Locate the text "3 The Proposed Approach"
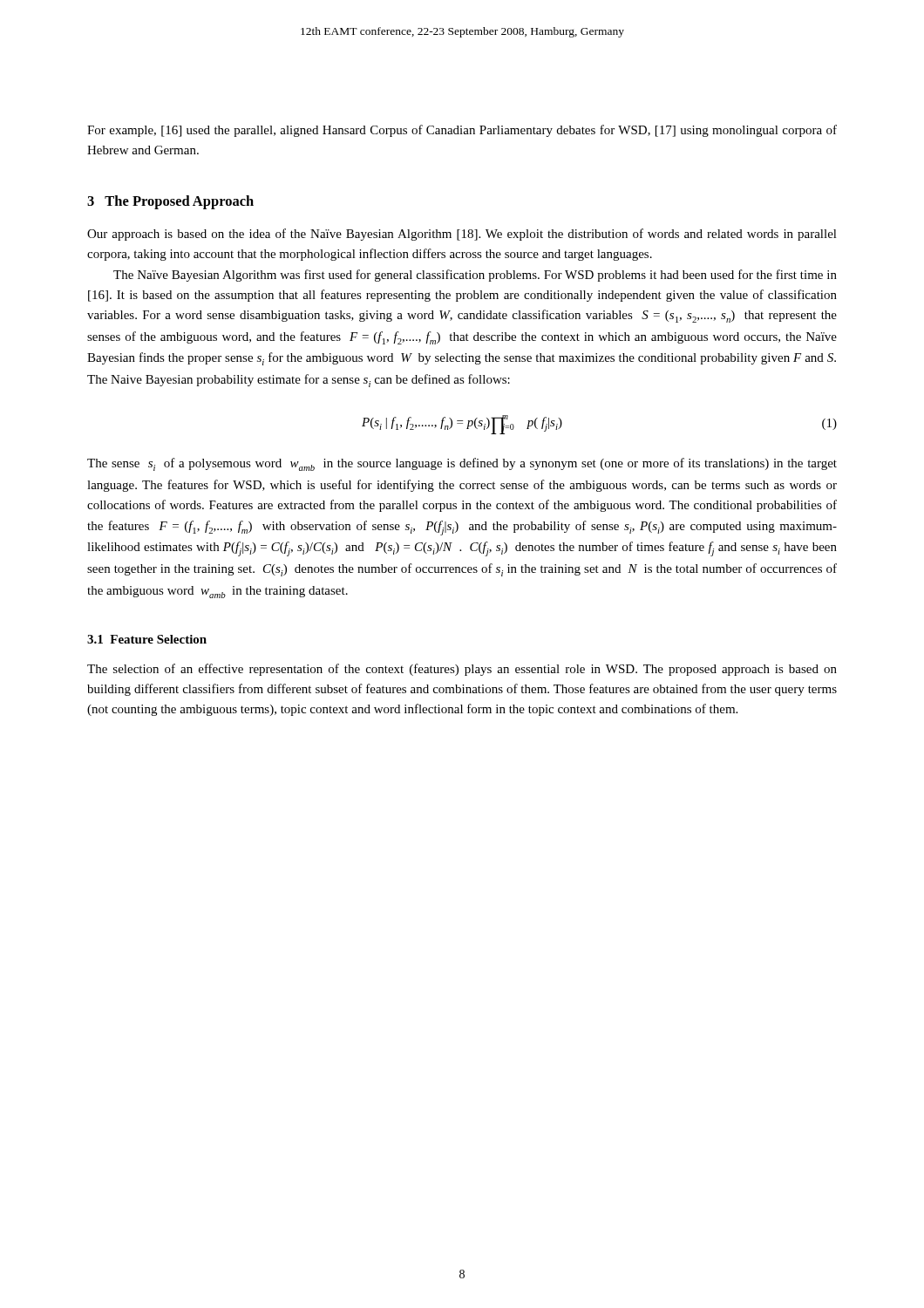Screen dimensions: 1308x924 [170, 201]
